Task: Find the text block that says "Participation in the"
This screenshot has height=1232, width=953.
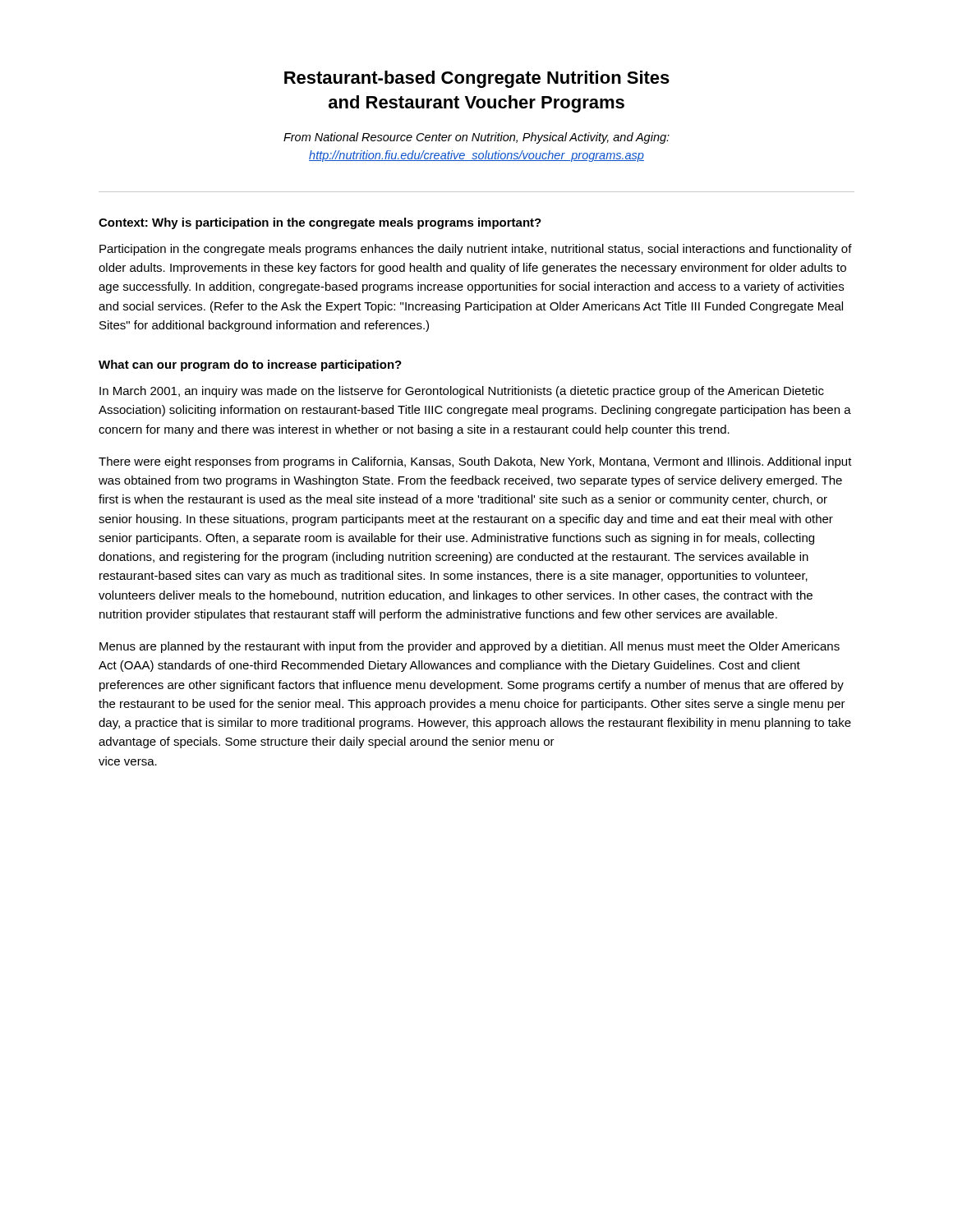Action: pyautogui.click(x=475, y=287)
